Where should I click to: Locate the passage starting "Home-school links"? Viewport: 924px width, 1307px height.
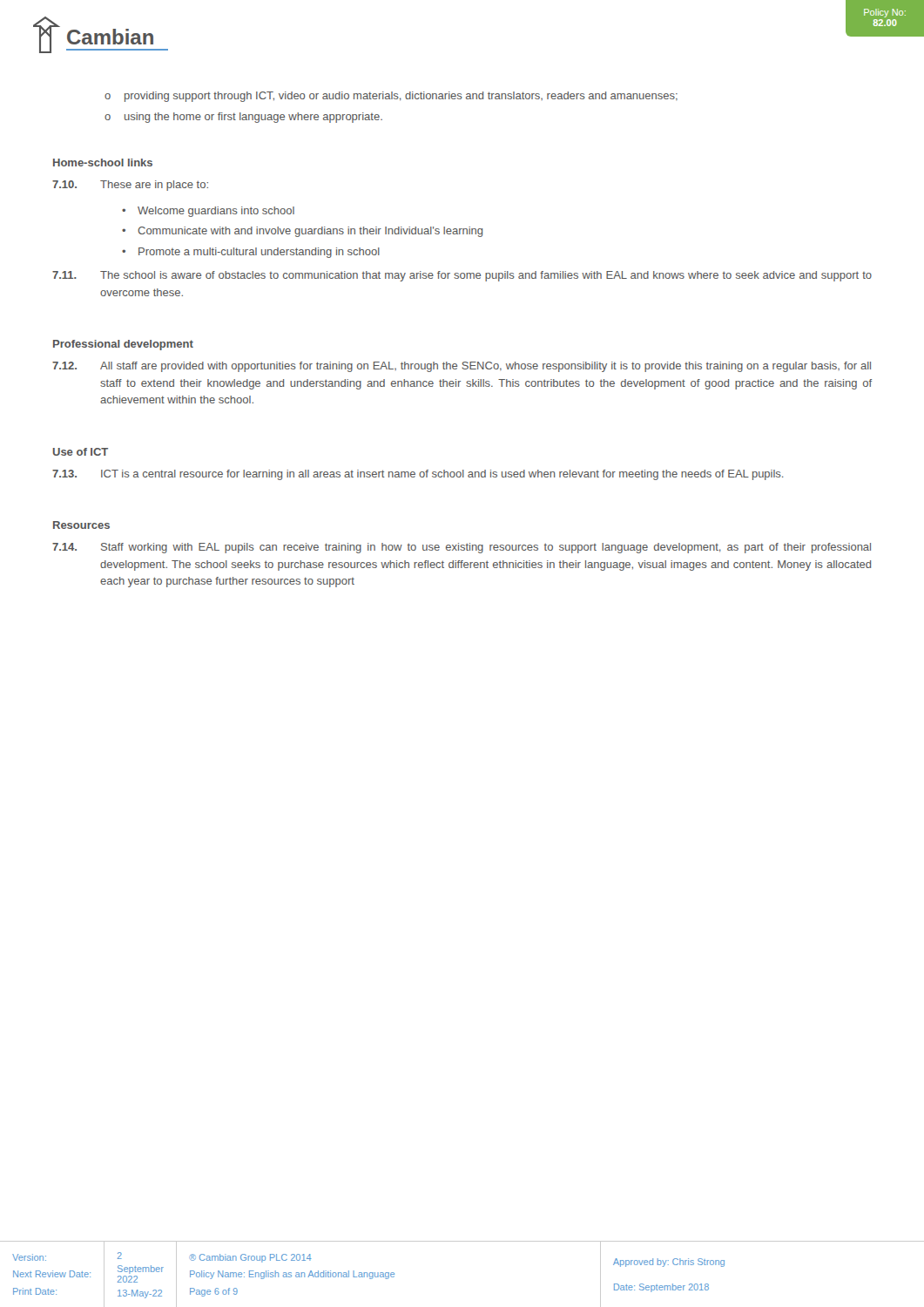click(103, 162)
